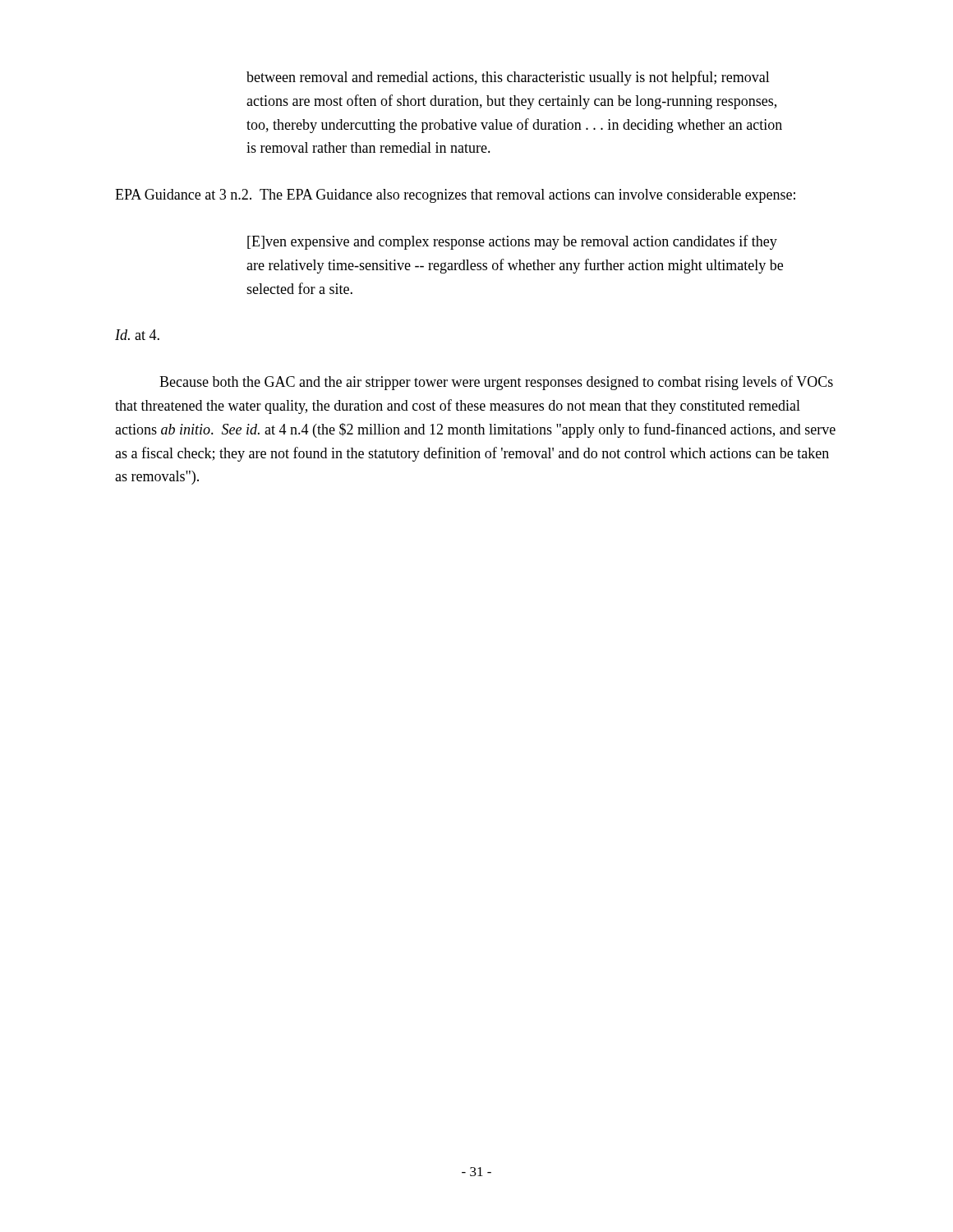Find the region starting "[E]ven expensive and"

518,265
